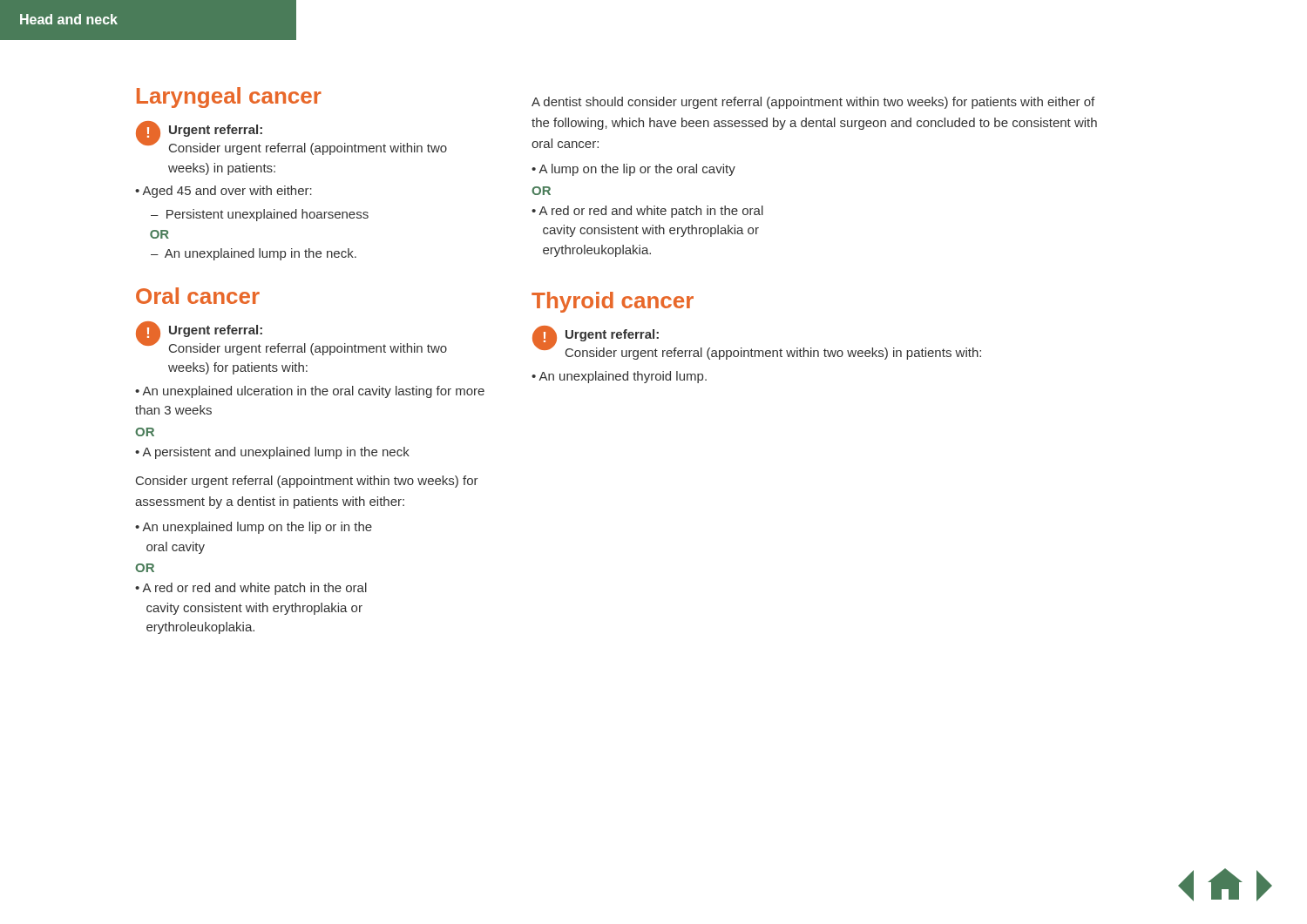Navigate to the element starting "Laryngeal cancer"

click(311, 96)
